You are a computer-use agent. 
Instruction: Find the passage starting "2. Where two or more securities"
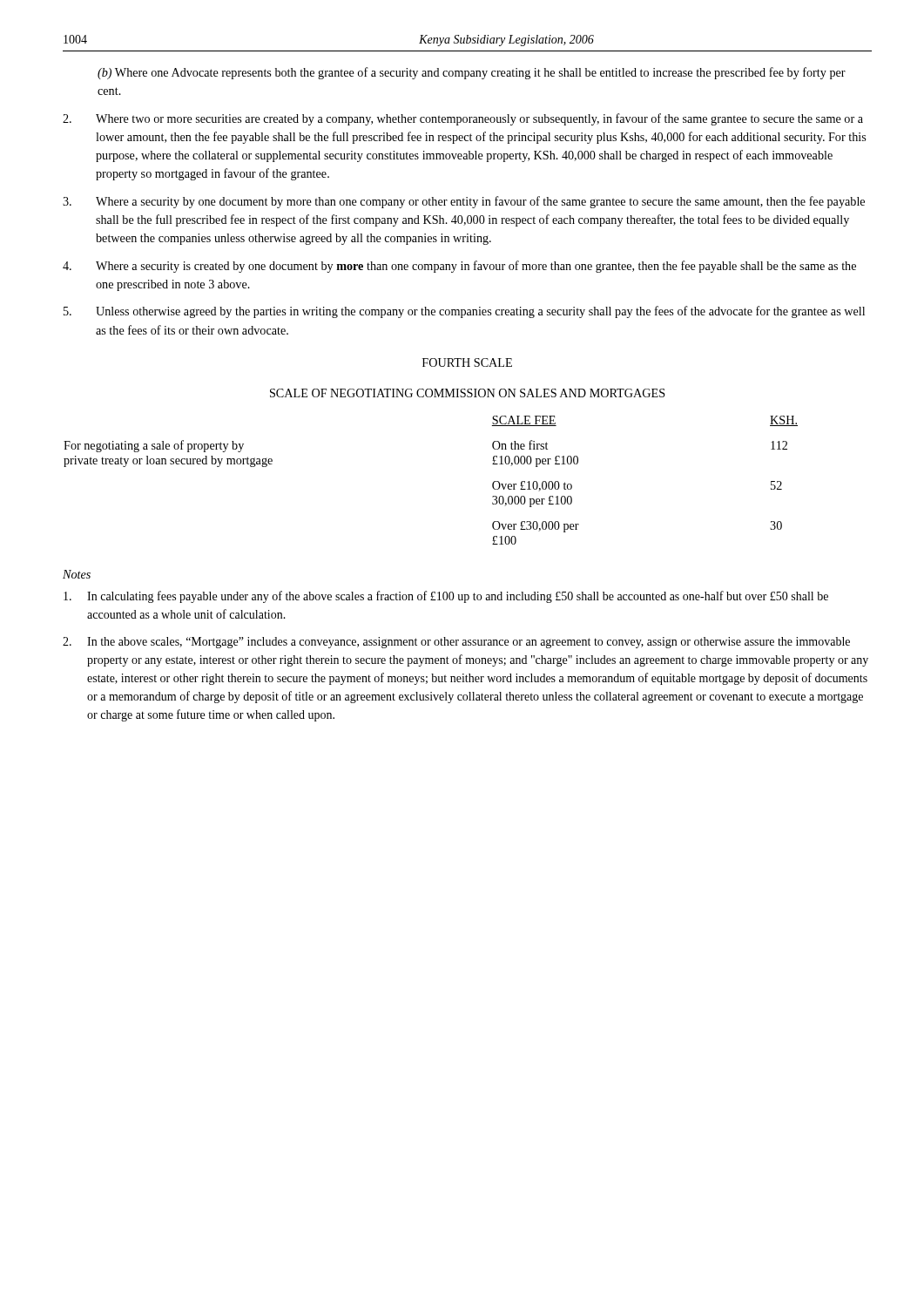[x=467, y=147]
